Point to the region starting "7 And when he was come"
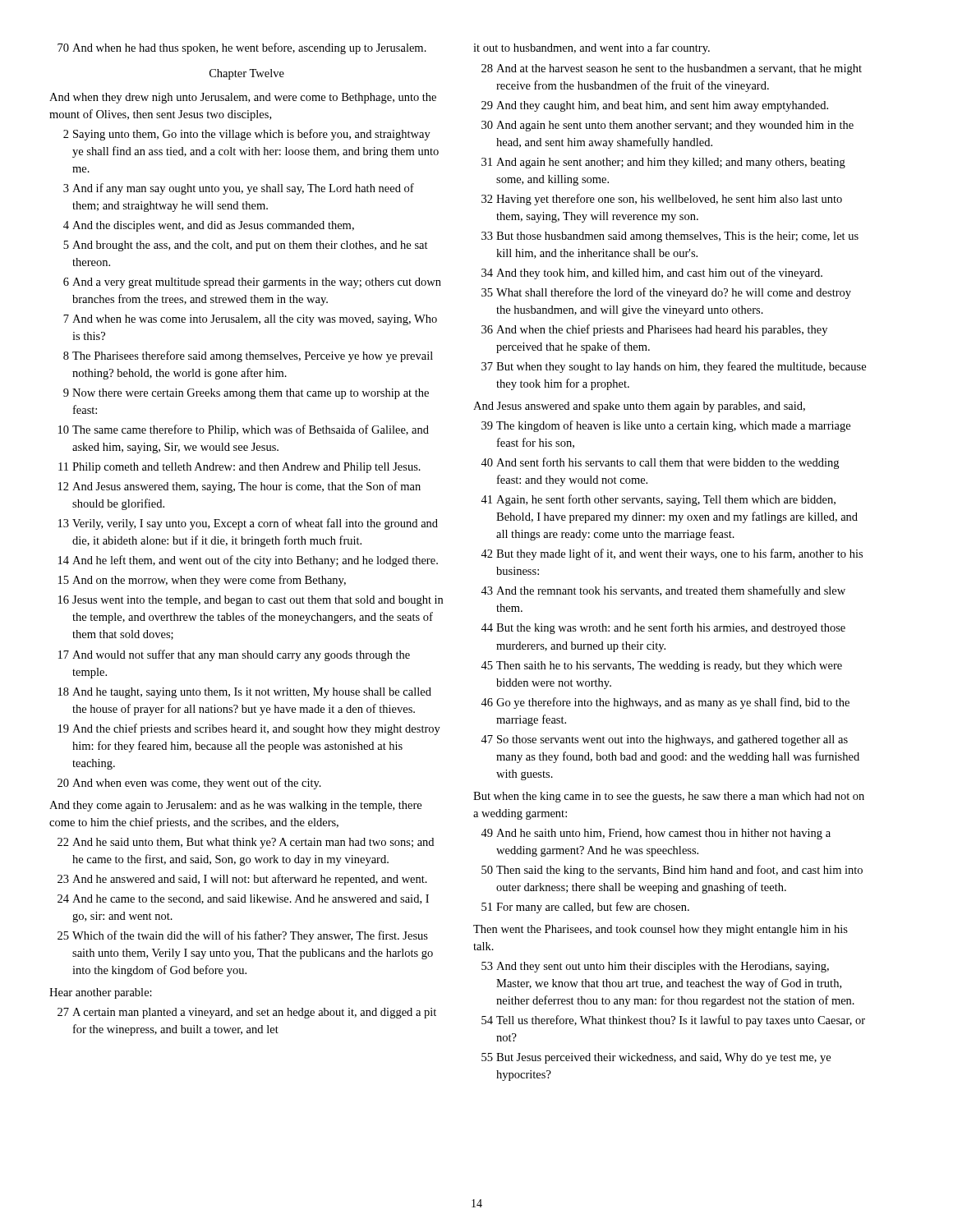Viewport: 953px width, 1232px height. pyautogui.click(x=246, y=328)
